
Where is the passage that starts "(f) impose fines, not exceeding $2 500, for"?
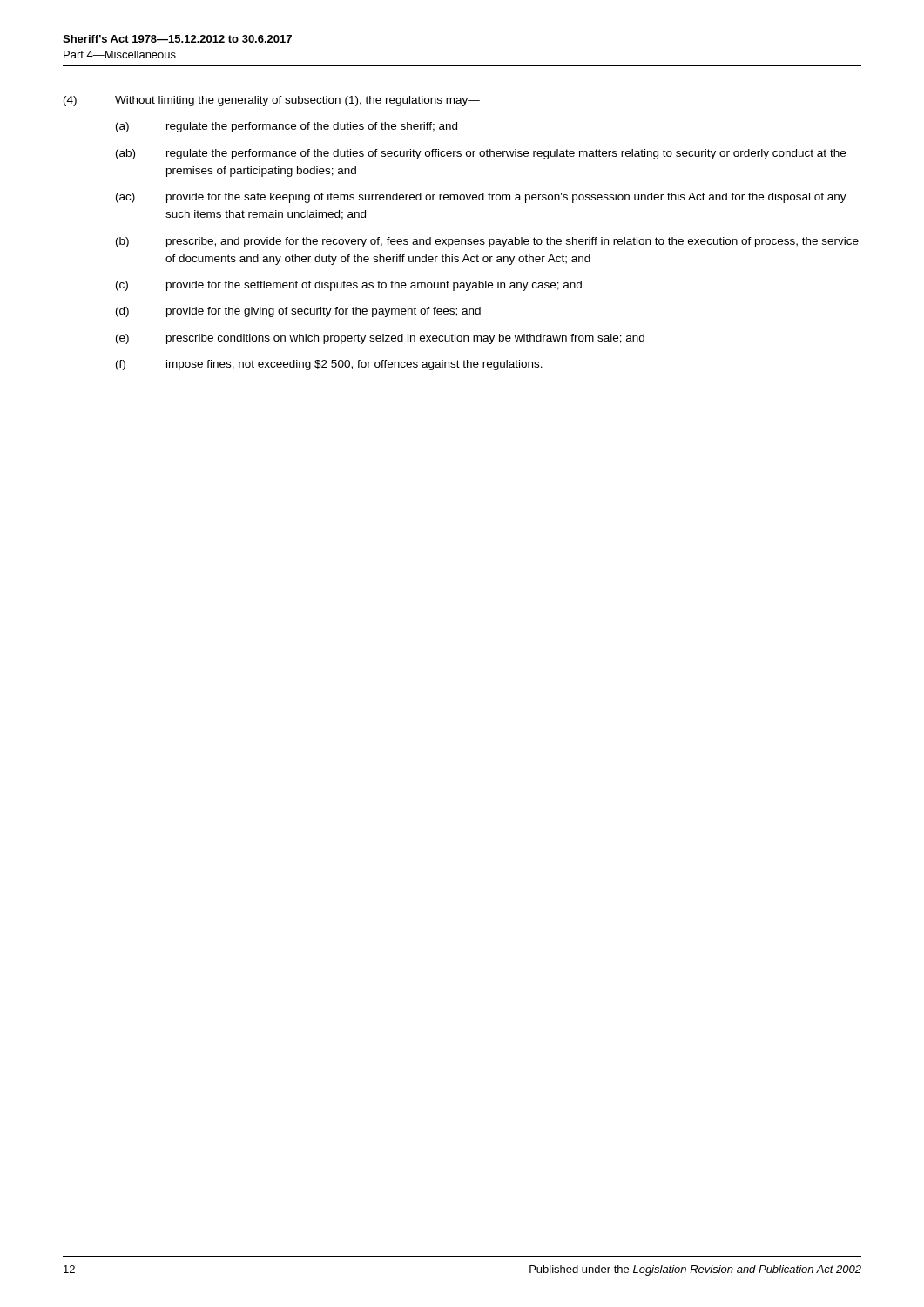tap(488, 364)
